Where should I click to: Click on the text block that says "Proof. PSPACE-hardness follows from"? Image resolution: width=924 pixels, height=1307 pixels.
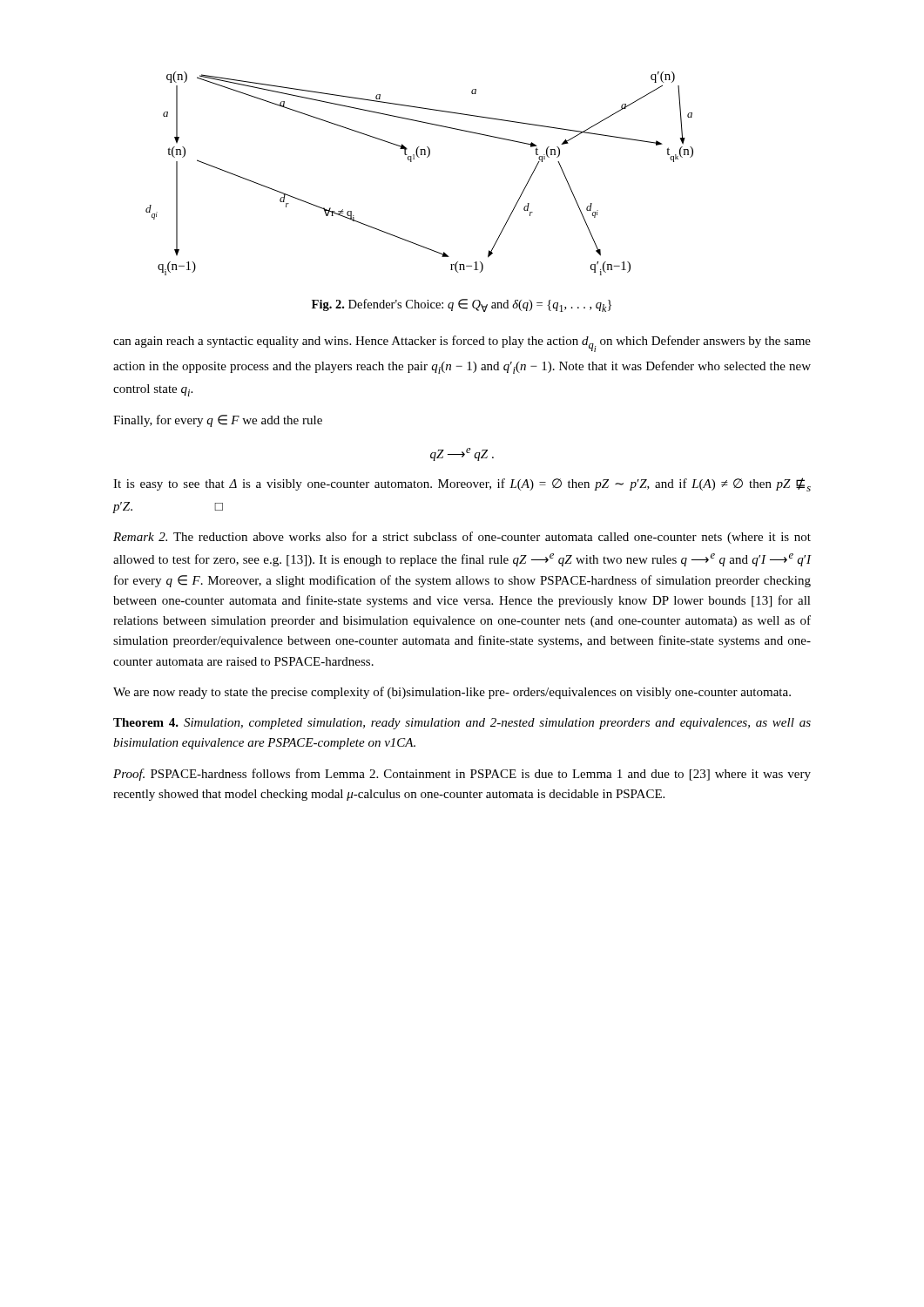(x=462, y=784)
